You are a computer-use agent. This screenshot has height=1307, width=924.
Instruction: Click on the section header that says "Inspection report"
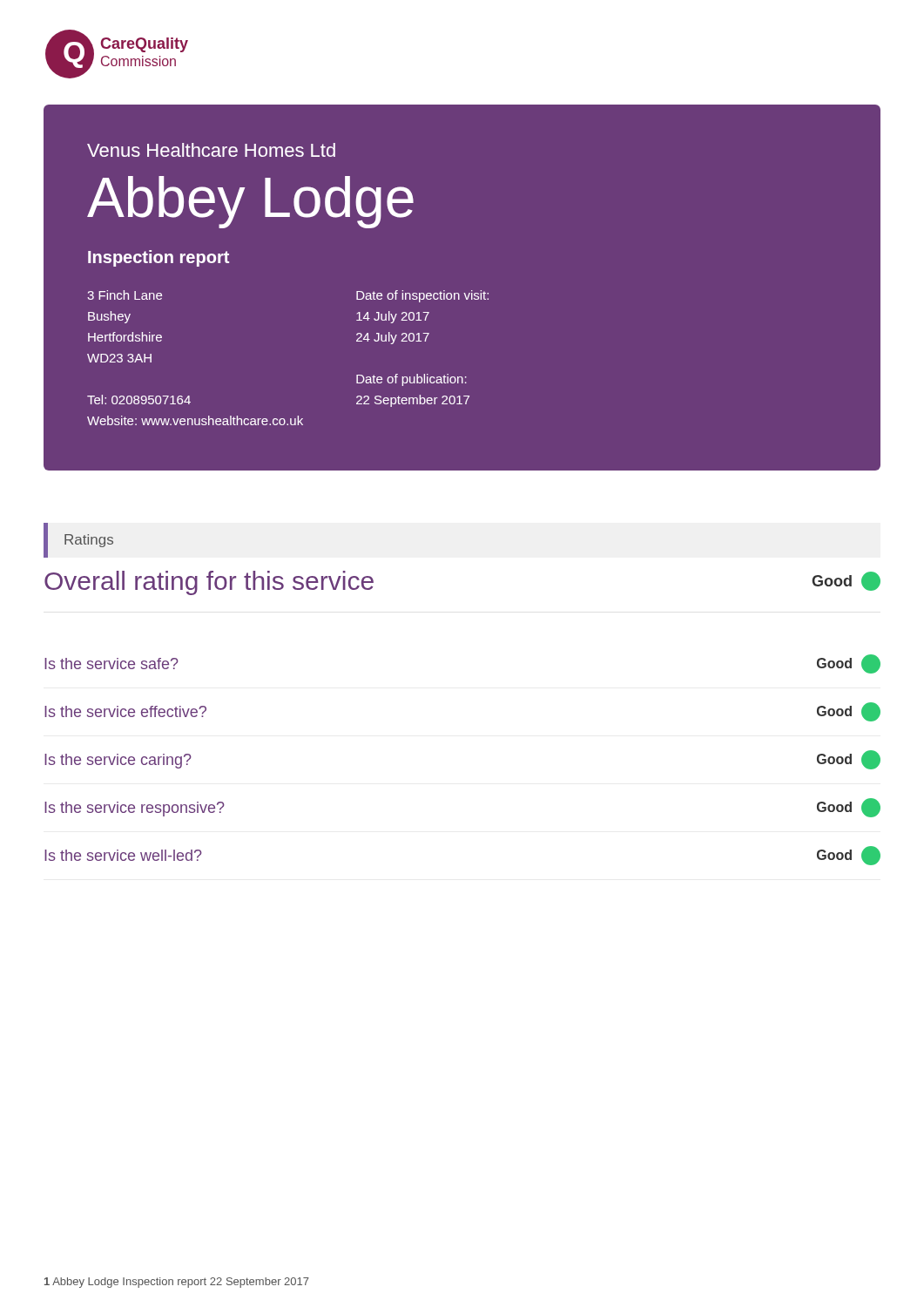[x=158, y=257]
